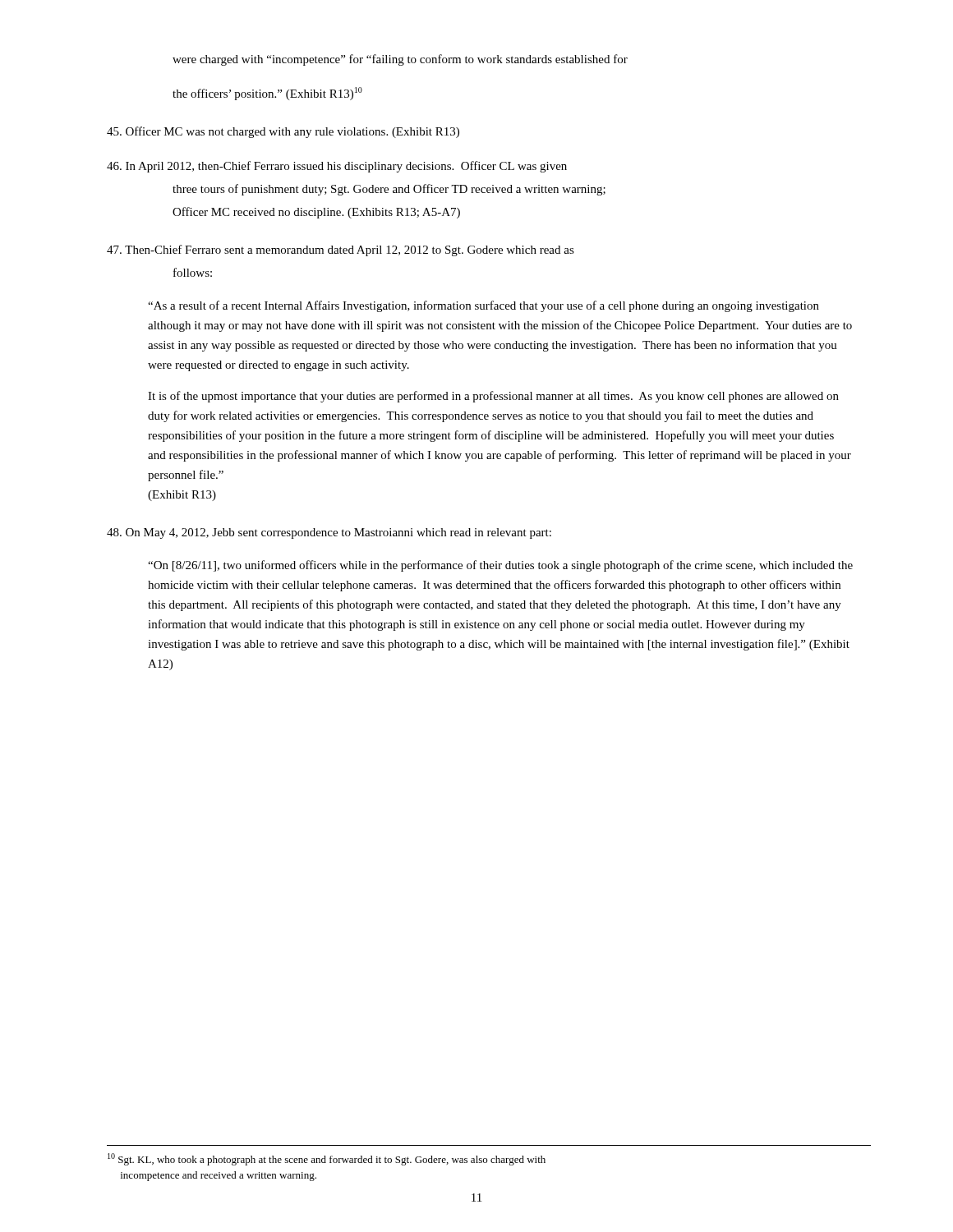Find the passage starting "47. Then-Chief Ferraro sent a memorandum dated"
953x1232 pixels.
[x=340, y=250]
